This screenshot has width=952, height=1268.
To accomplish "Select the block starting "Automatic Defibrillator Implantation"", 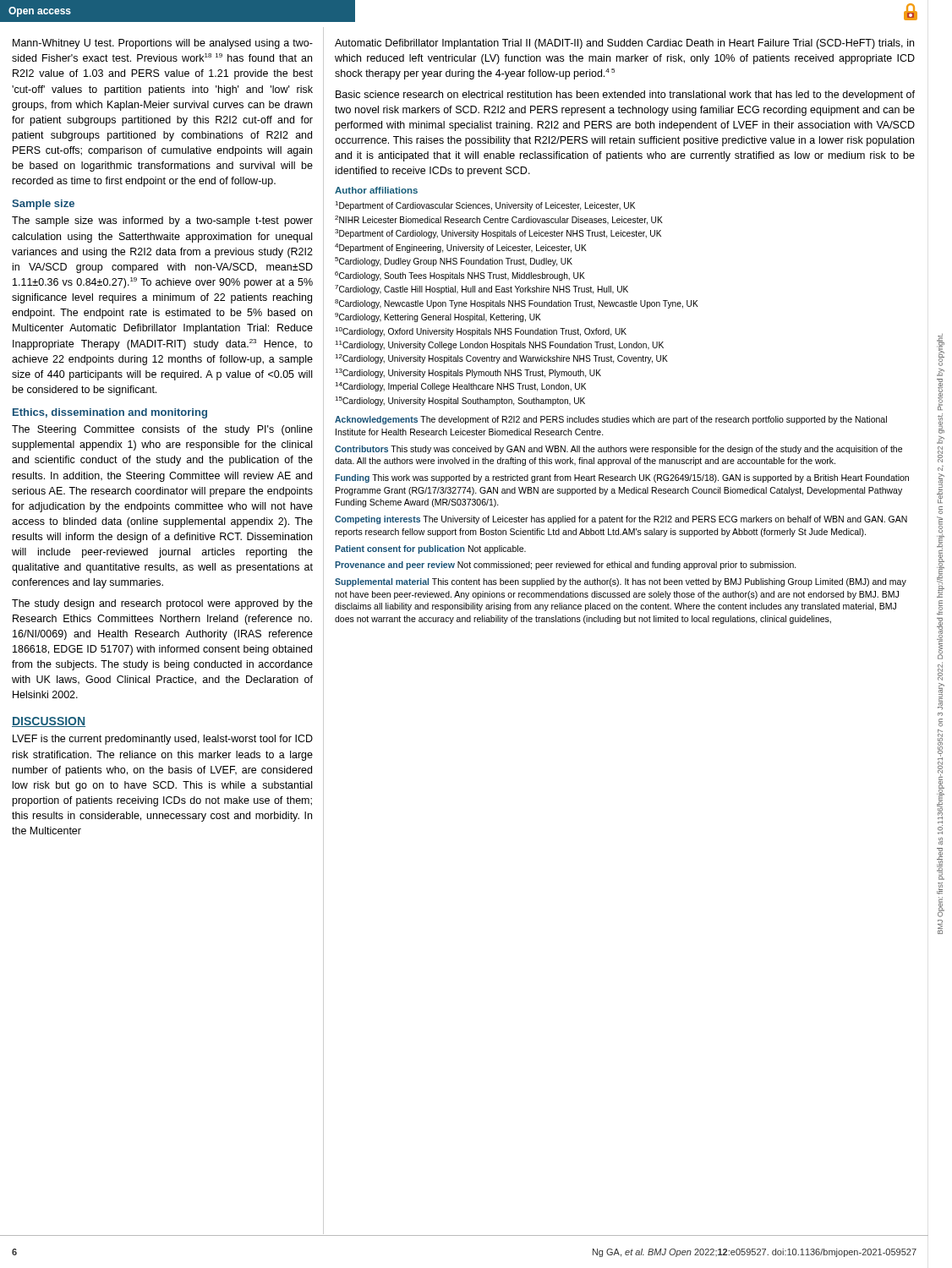I will tap(625, 58).
